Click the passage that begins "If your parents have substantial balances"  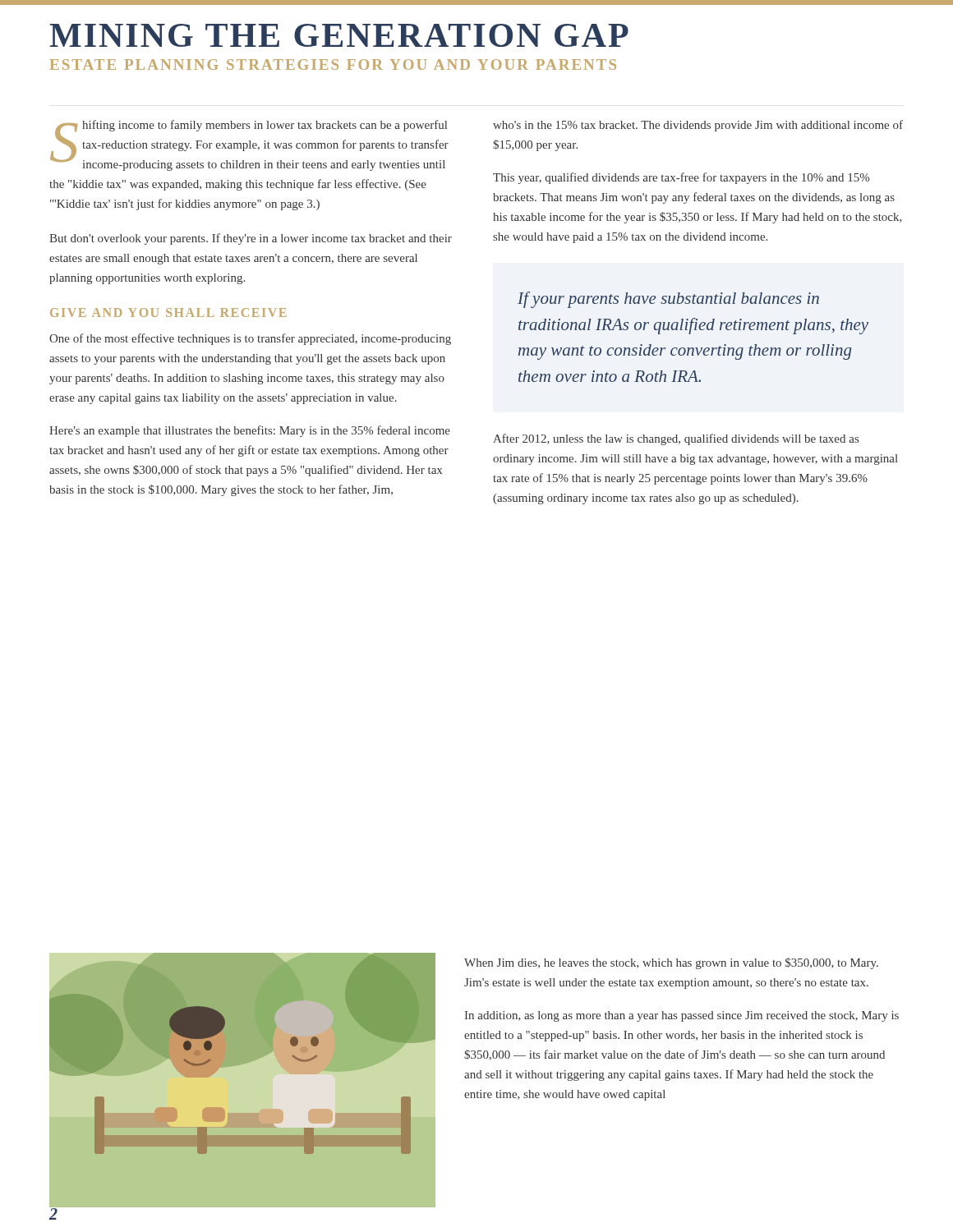tap(698, 338)
